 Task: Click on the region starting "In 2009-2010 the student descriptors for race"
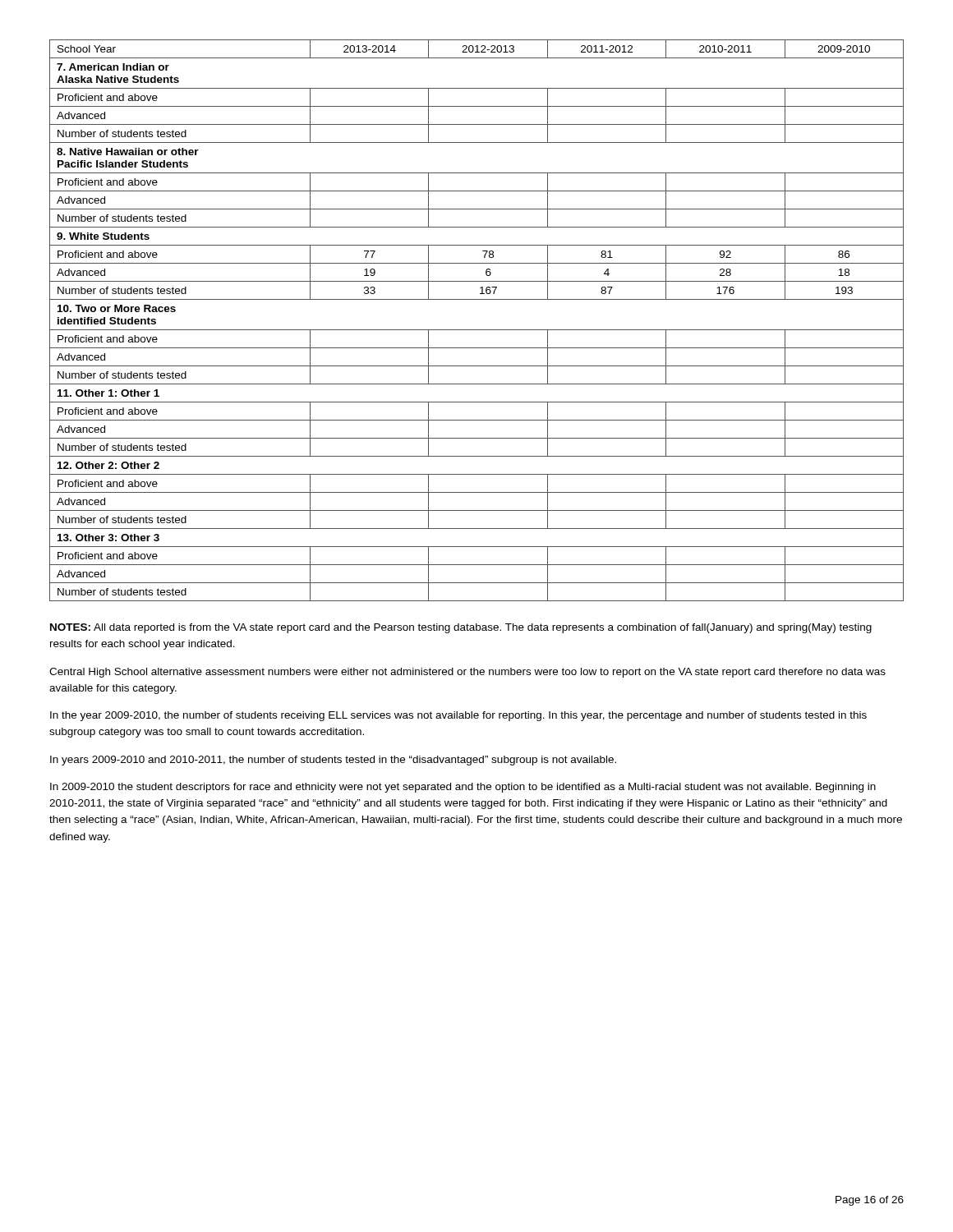476,812
